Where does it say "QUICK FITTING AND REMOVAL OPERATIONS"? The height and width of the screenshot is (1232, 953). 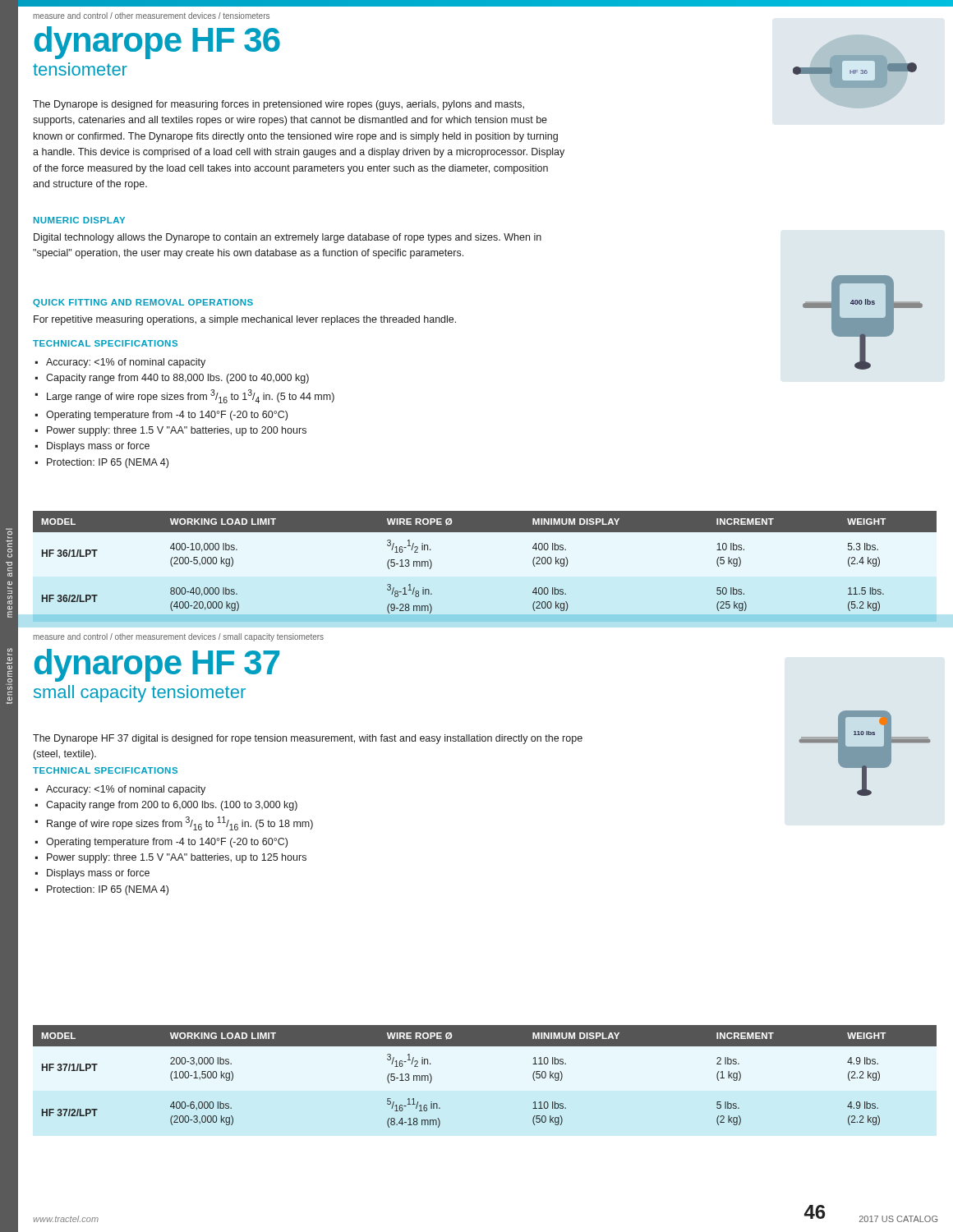(143, 302)
